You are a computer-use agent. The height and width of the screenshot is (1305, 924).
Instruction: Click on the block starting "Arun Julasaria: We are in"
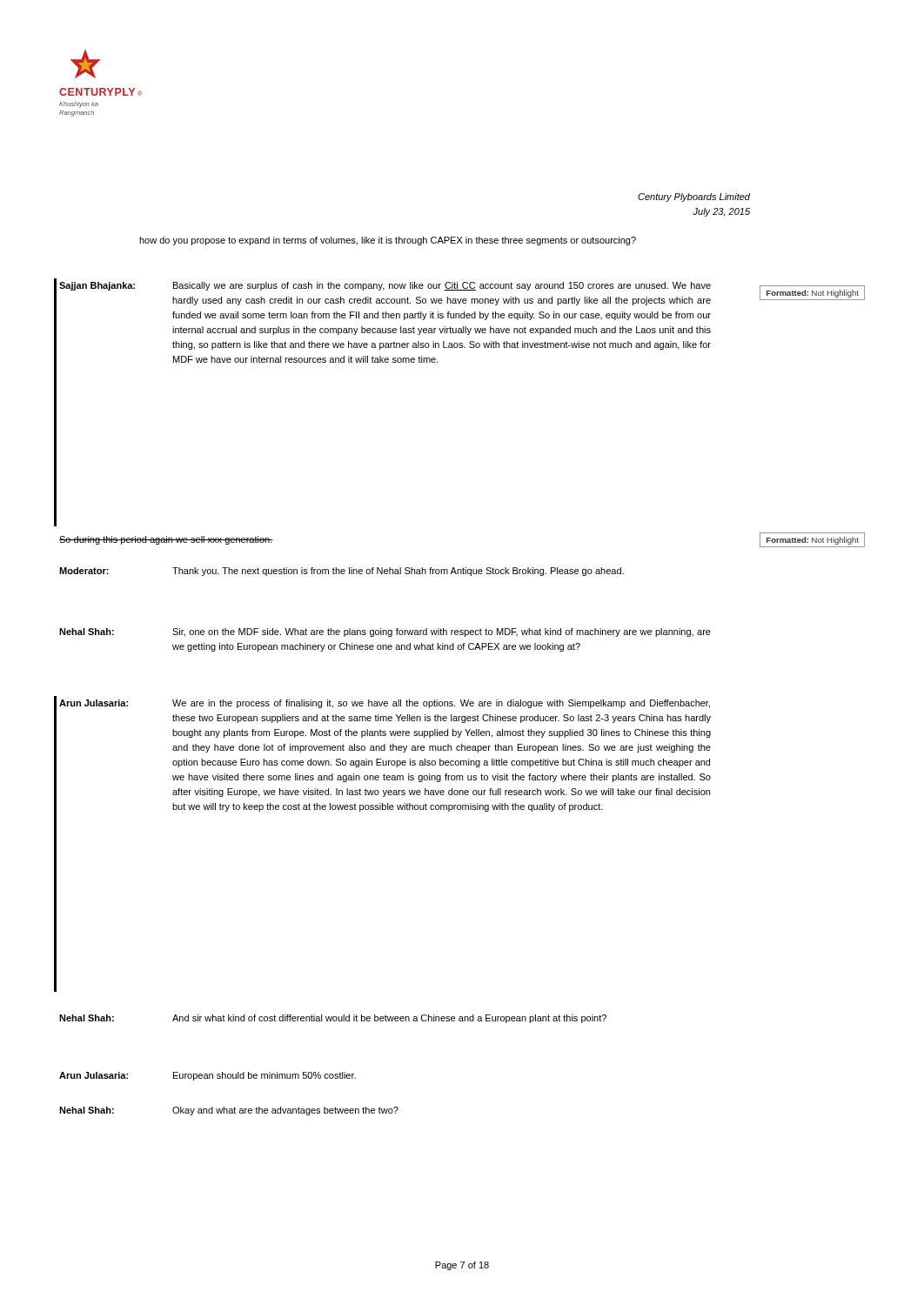(385, 755)
